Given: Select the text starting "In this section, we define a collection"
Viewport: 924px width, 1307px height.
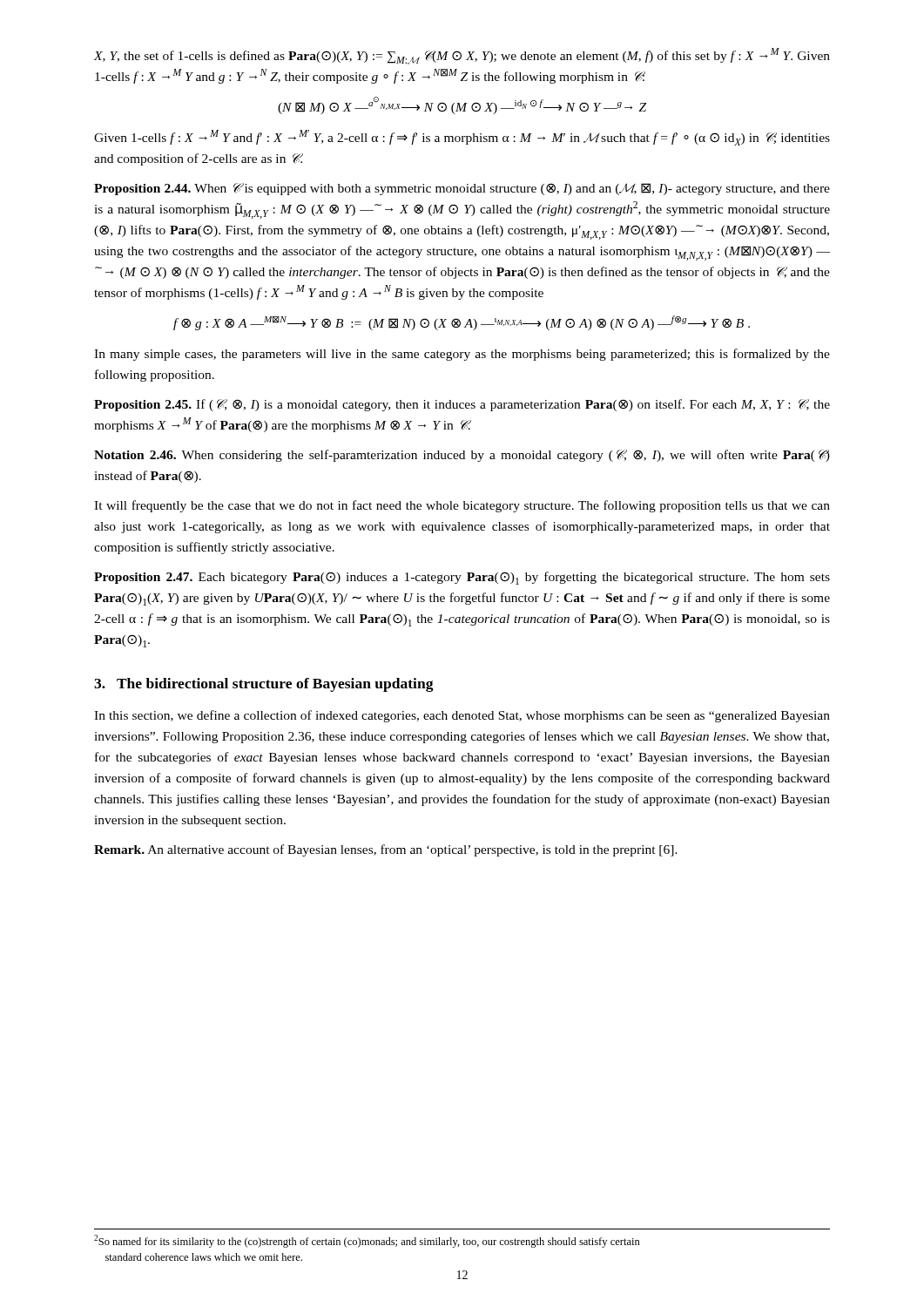Looking at the screenshot, I should pos(462,768).
